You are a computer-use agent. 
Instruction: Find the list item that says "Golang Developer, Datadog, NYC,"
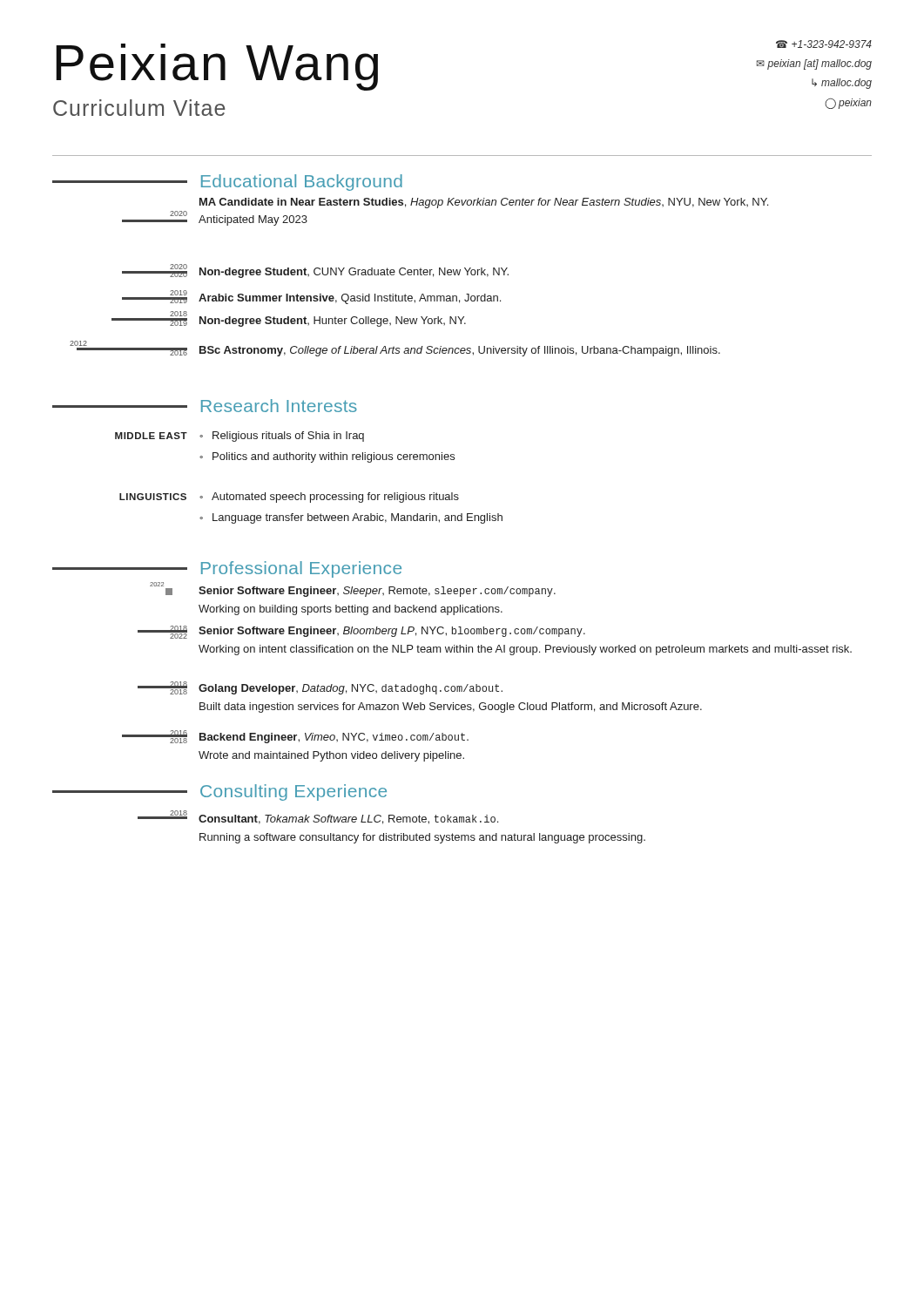(450, 697)
